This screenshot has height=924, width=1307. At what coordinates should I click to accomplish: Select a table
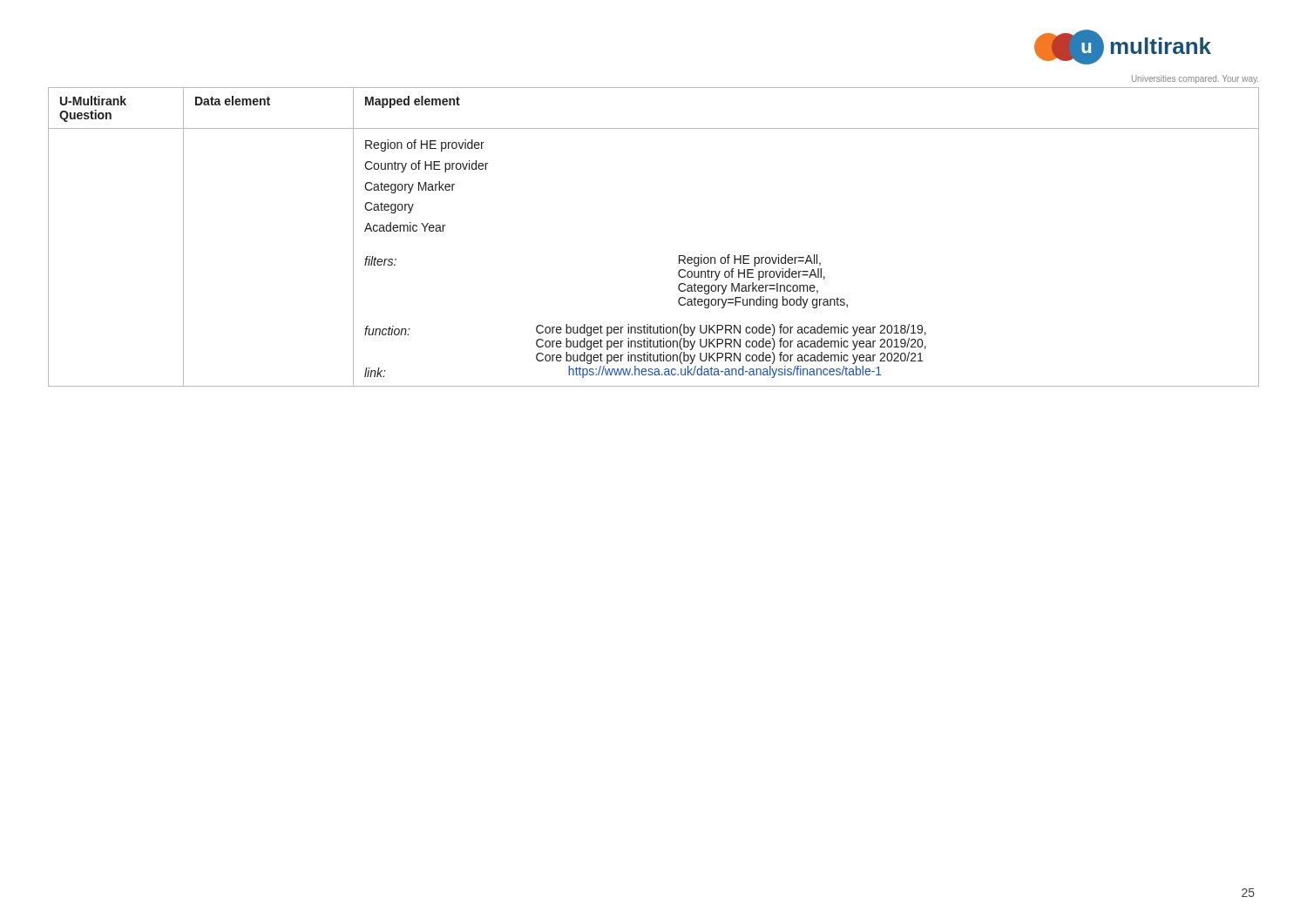(654, 237)
